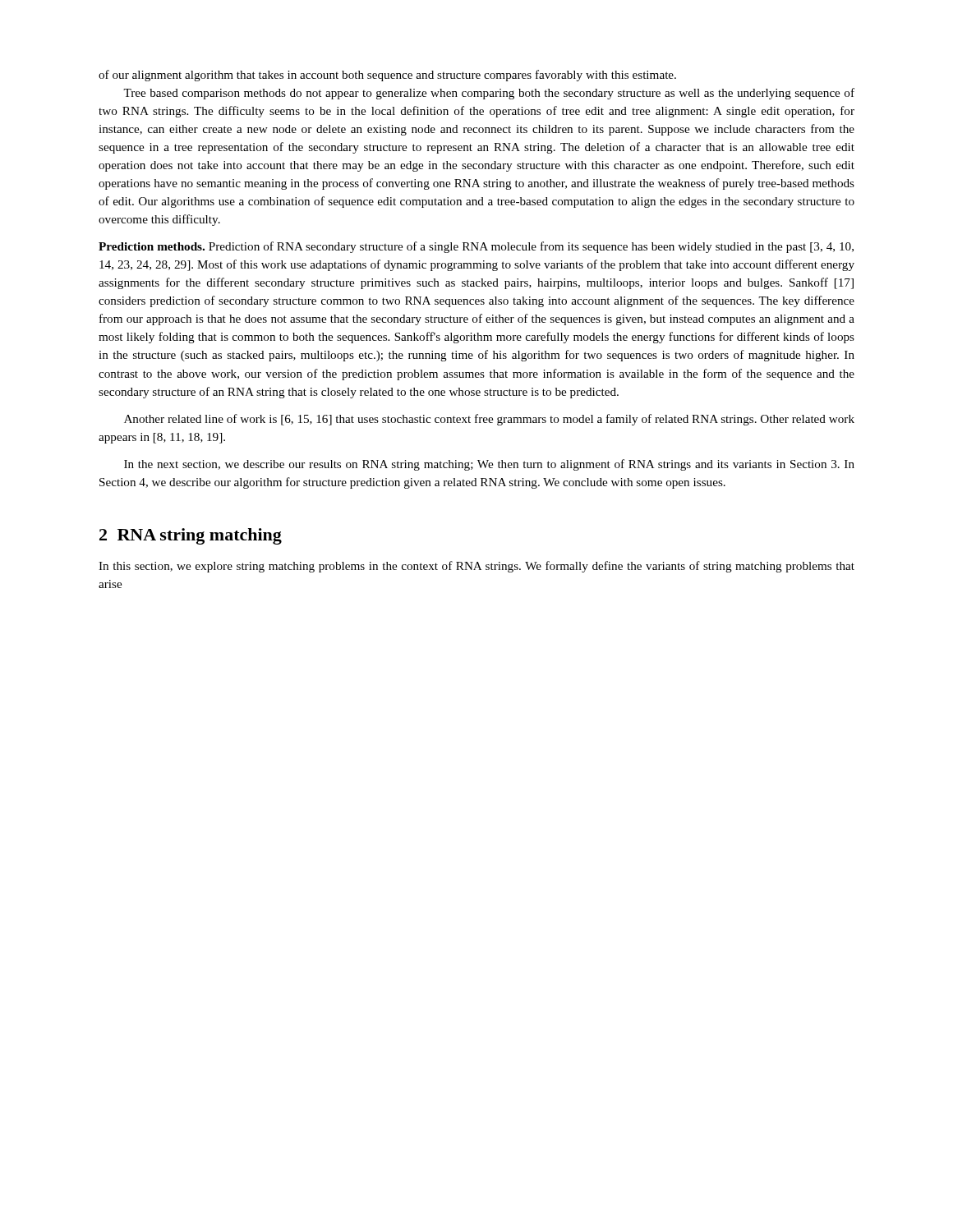Click on the section header with the text "2 RNA string matching"
This screenshot has width=953, height=1232.
point(190,534)
